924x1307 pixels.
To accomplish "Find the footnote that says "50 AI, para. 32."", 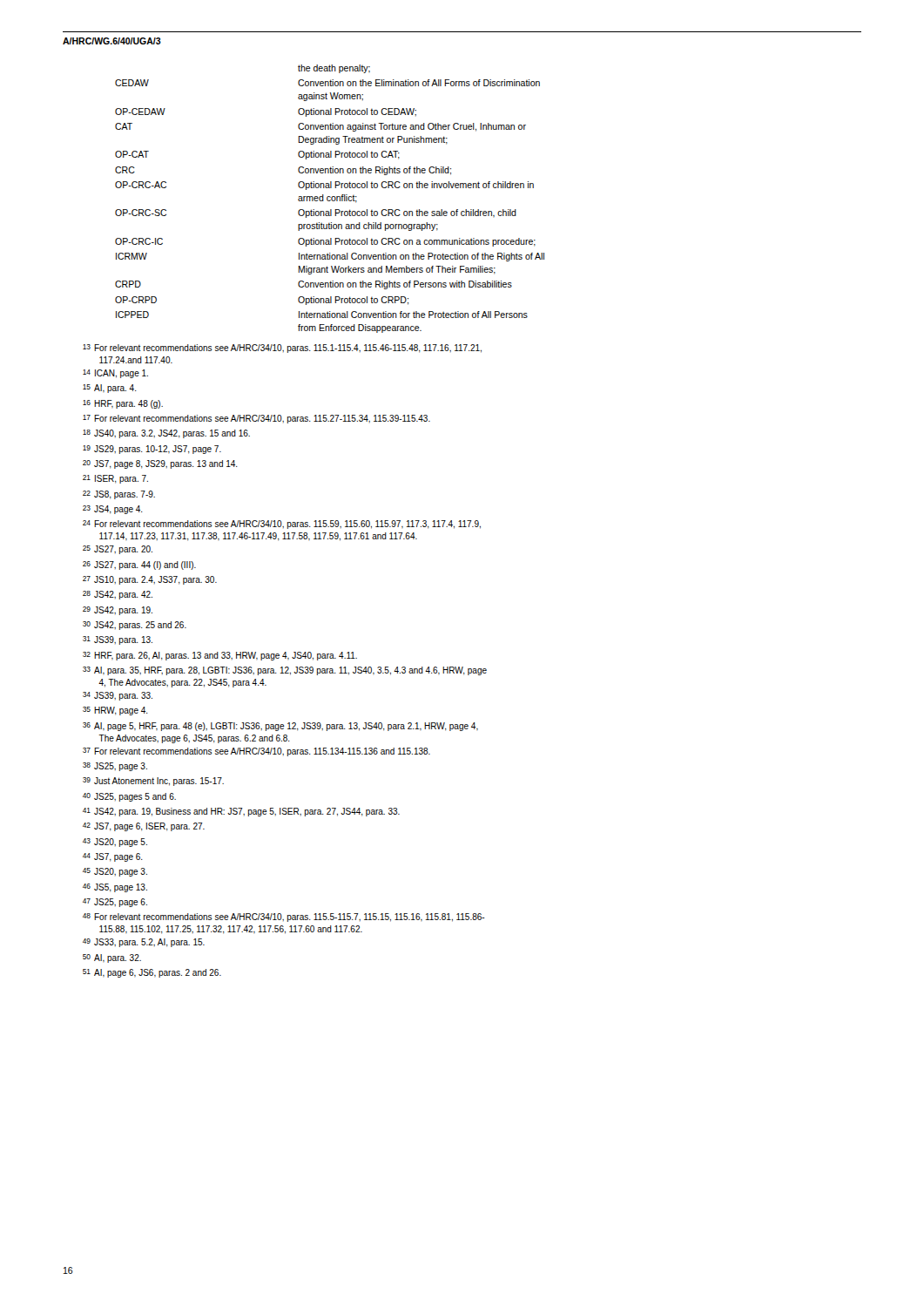I will (x=112, y=958).
